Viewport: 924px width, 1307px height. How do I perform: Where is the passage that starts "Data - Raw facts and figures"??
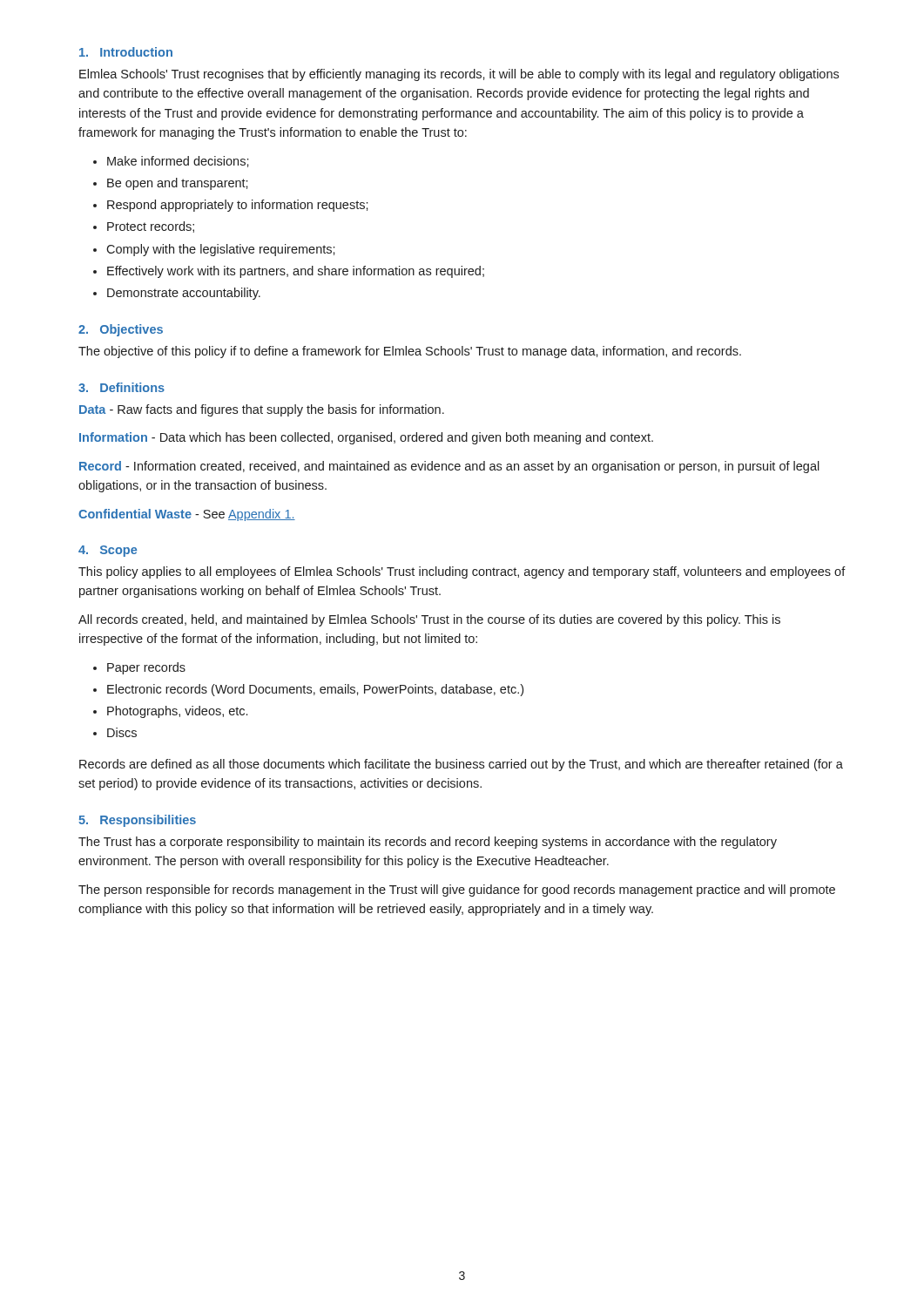[262, 409]
